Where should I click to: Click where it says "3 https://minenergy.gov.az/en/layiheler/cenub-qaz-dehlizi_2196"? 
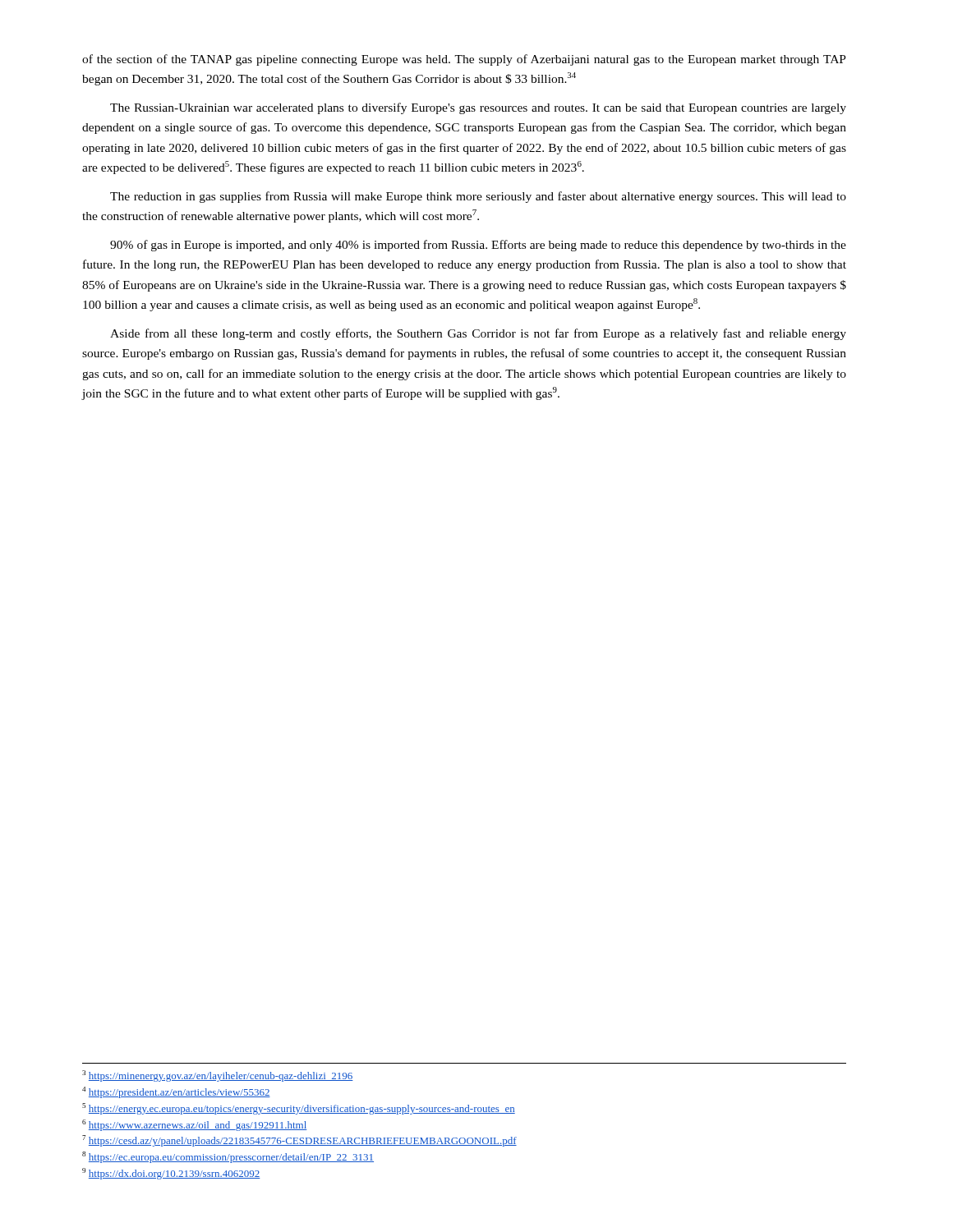[x=217, y=1075]
